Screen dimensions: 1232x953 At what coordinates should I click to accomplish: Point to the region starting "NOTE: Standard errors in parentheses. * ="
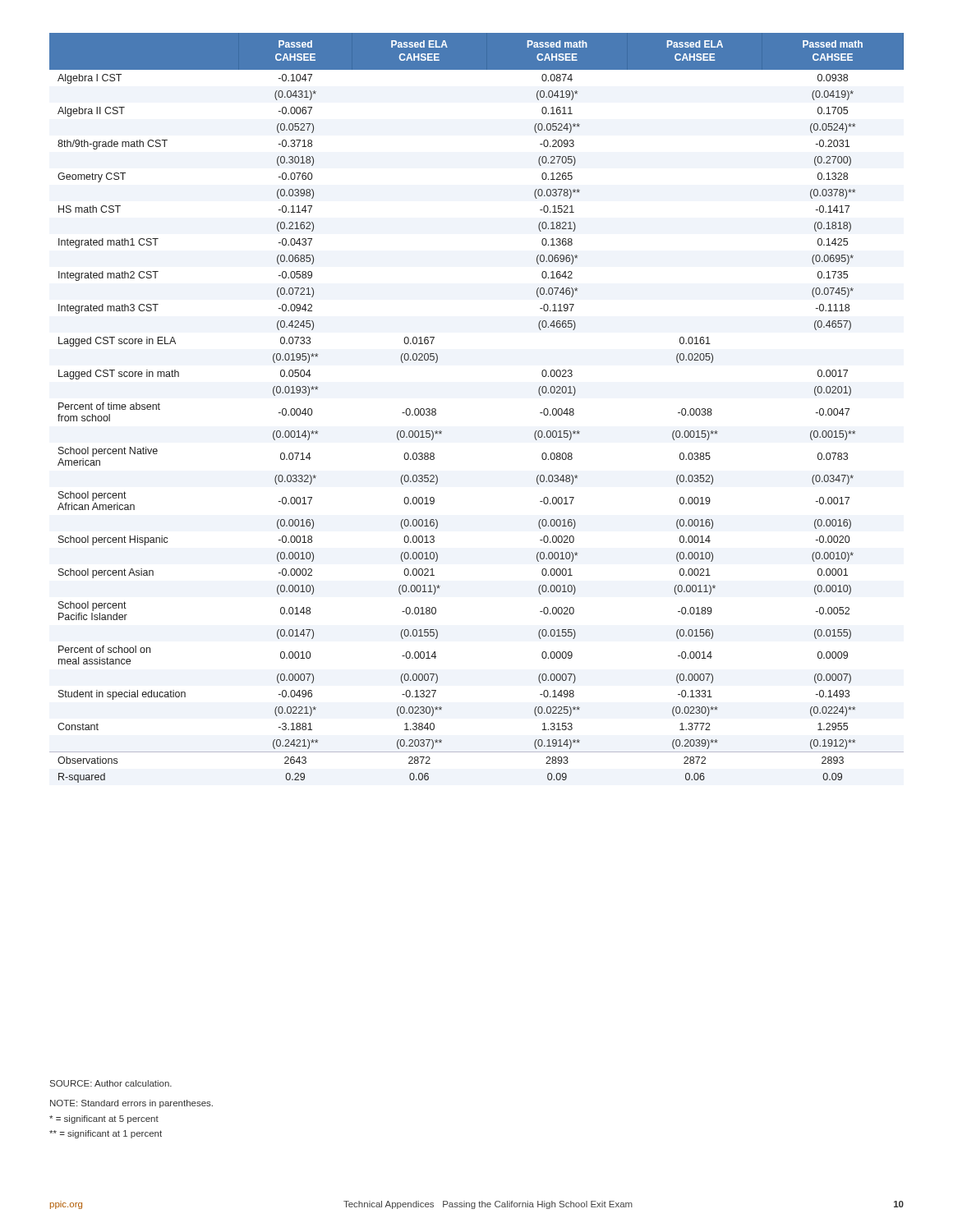coord(131,1118)
